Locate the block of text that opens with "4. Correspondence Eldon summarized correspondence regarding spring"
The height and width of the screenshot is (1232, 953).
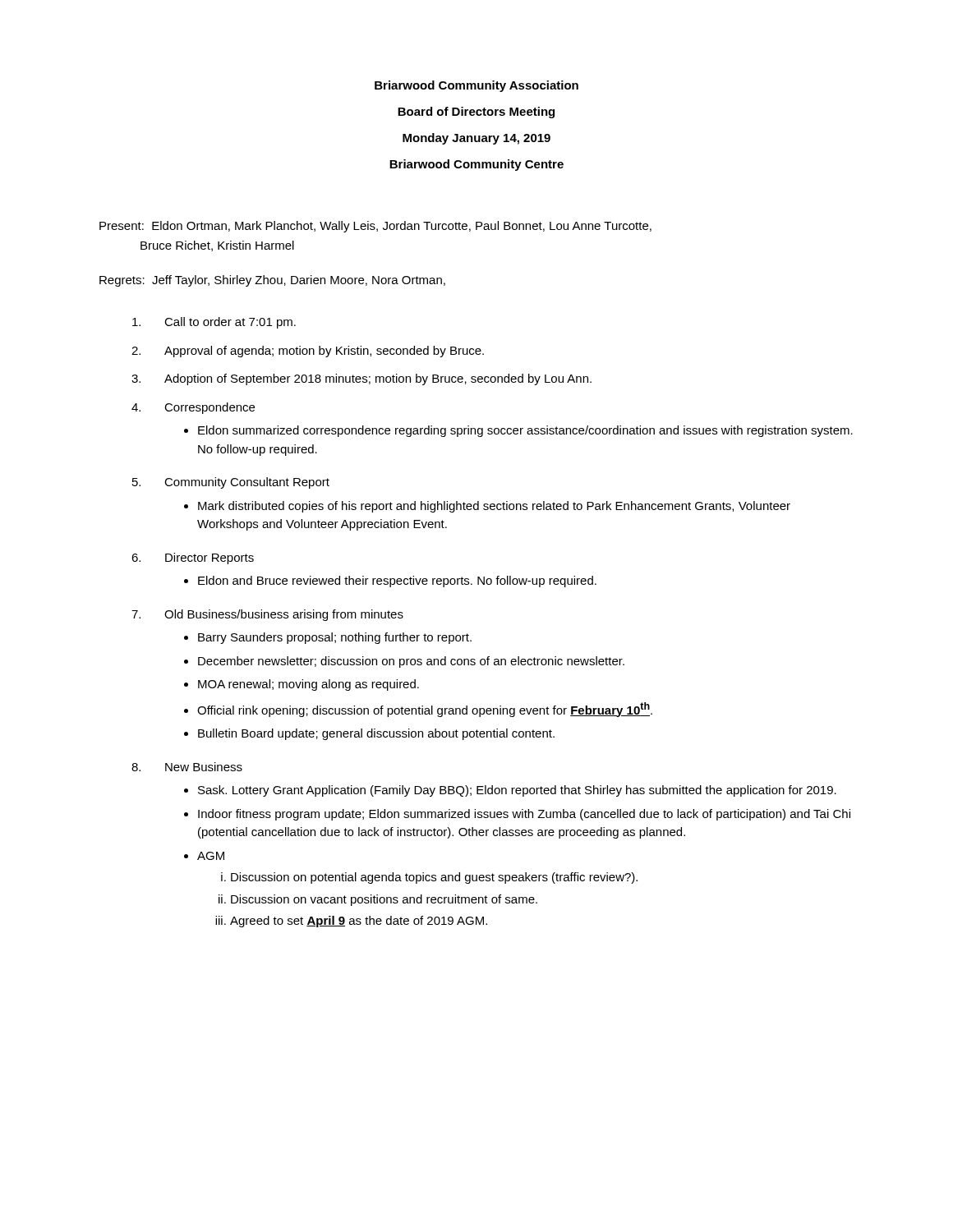pos(493,431)
